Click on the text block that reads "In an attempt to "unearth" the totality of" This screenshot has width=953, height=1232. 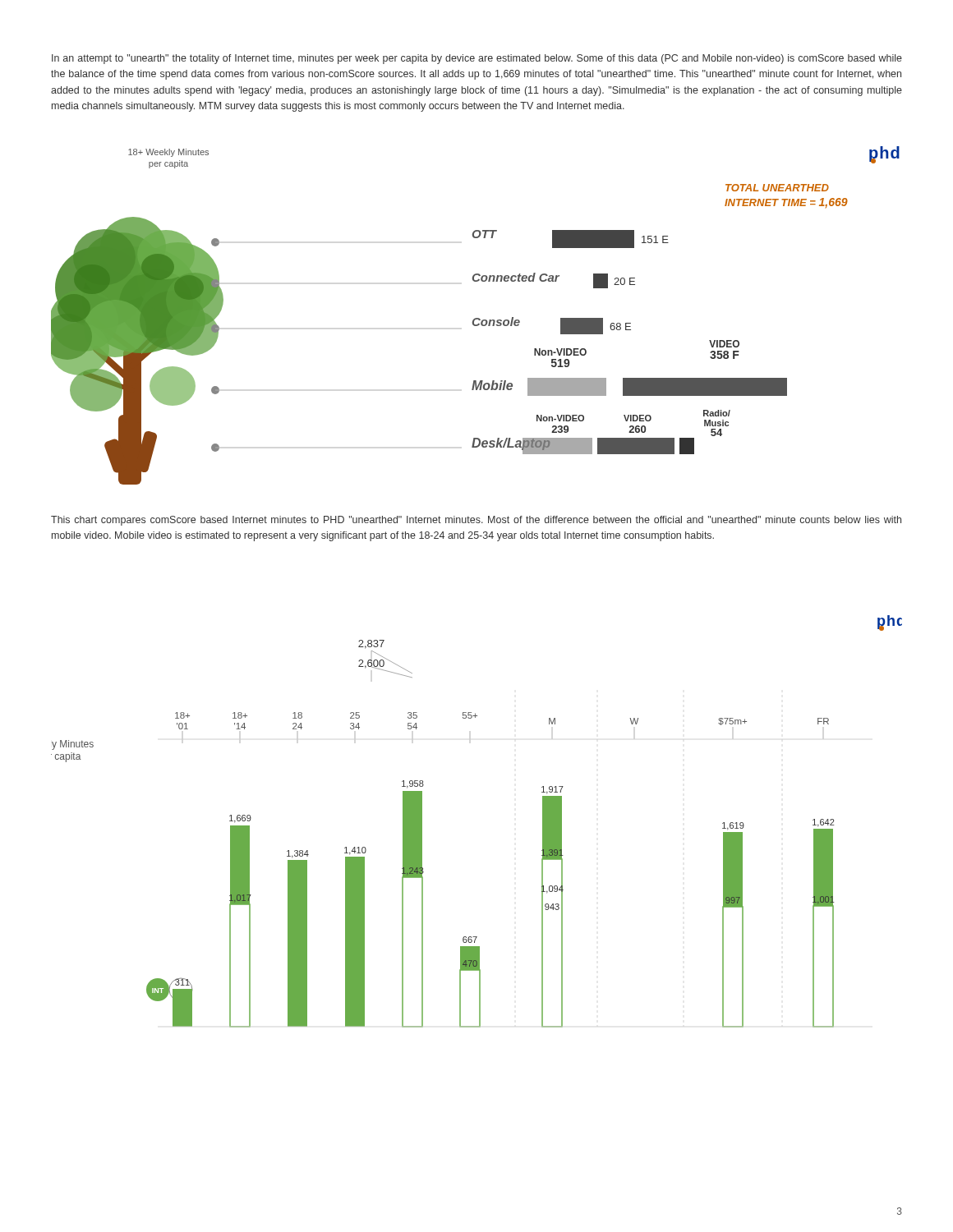(x=476, y=82)
